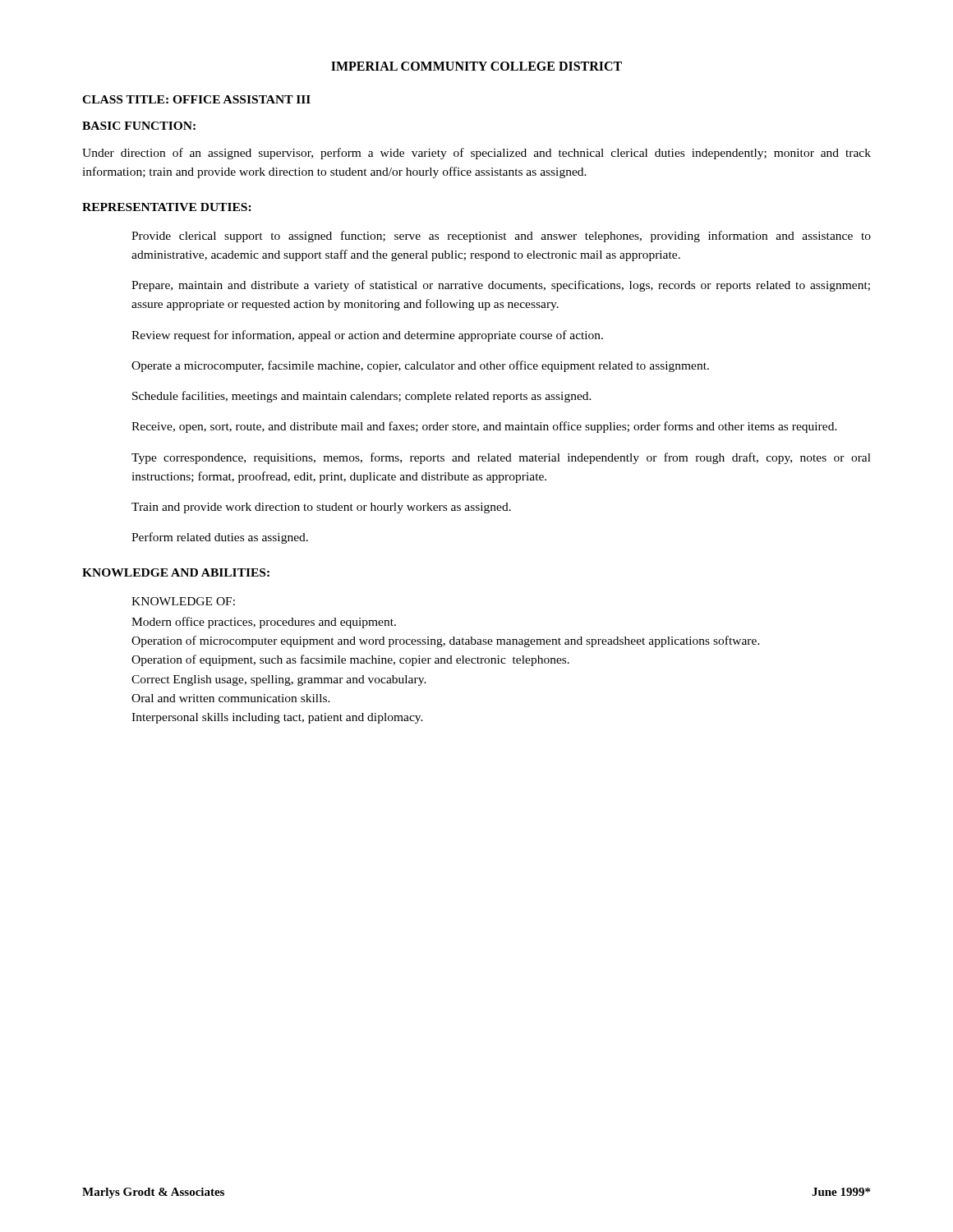
Task: Locate the list item that says "Operation of microcomputer equipment and word"
Action: click(x=446, y=640)
